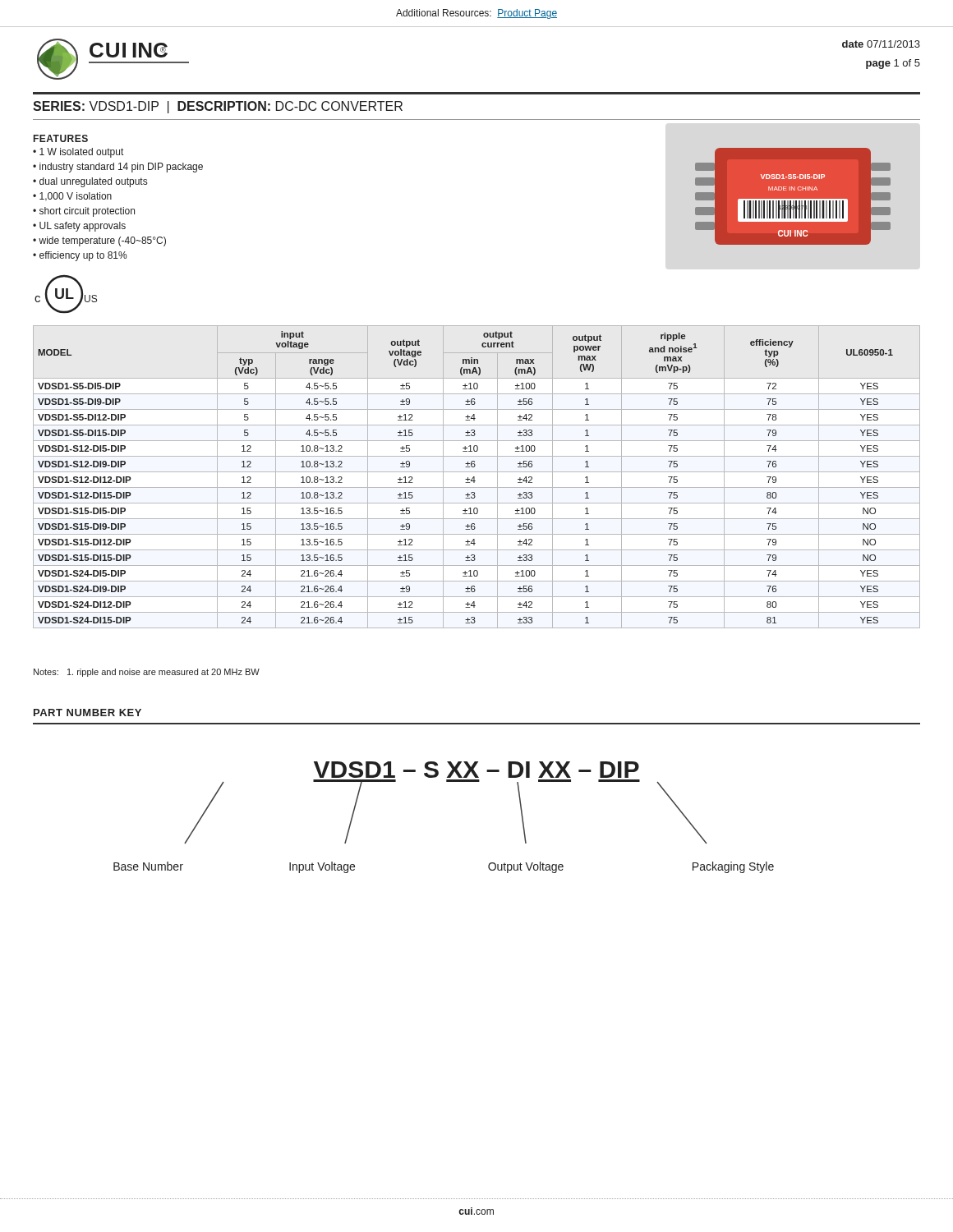The width and height of the screenshot is (953, 1232).
Task: Locate the text "• short circuit protection"
Action: click(x=84, y=211)
